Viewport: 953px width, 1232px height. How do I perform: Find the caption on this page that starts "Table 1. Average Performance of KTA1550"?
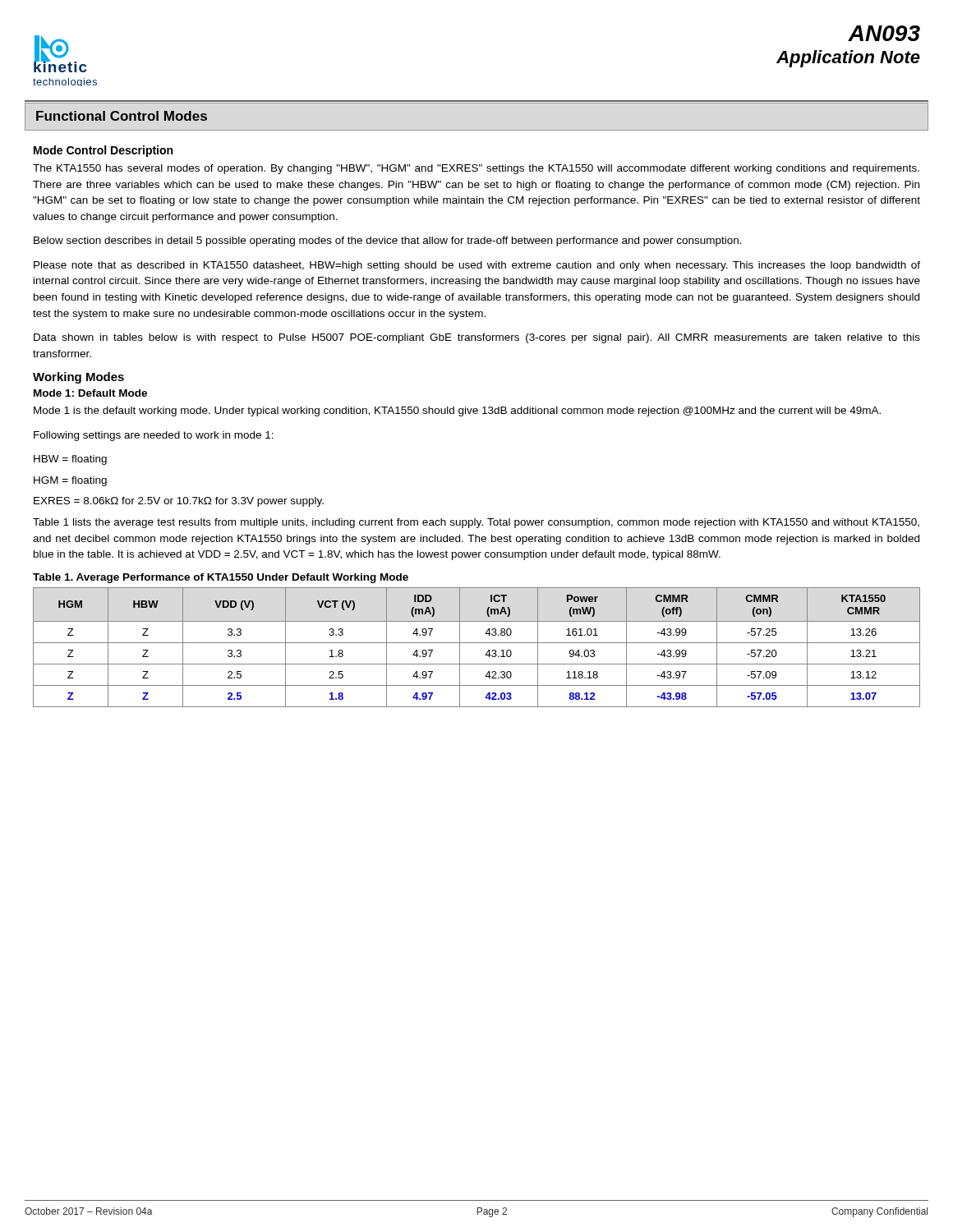[476, 577]
